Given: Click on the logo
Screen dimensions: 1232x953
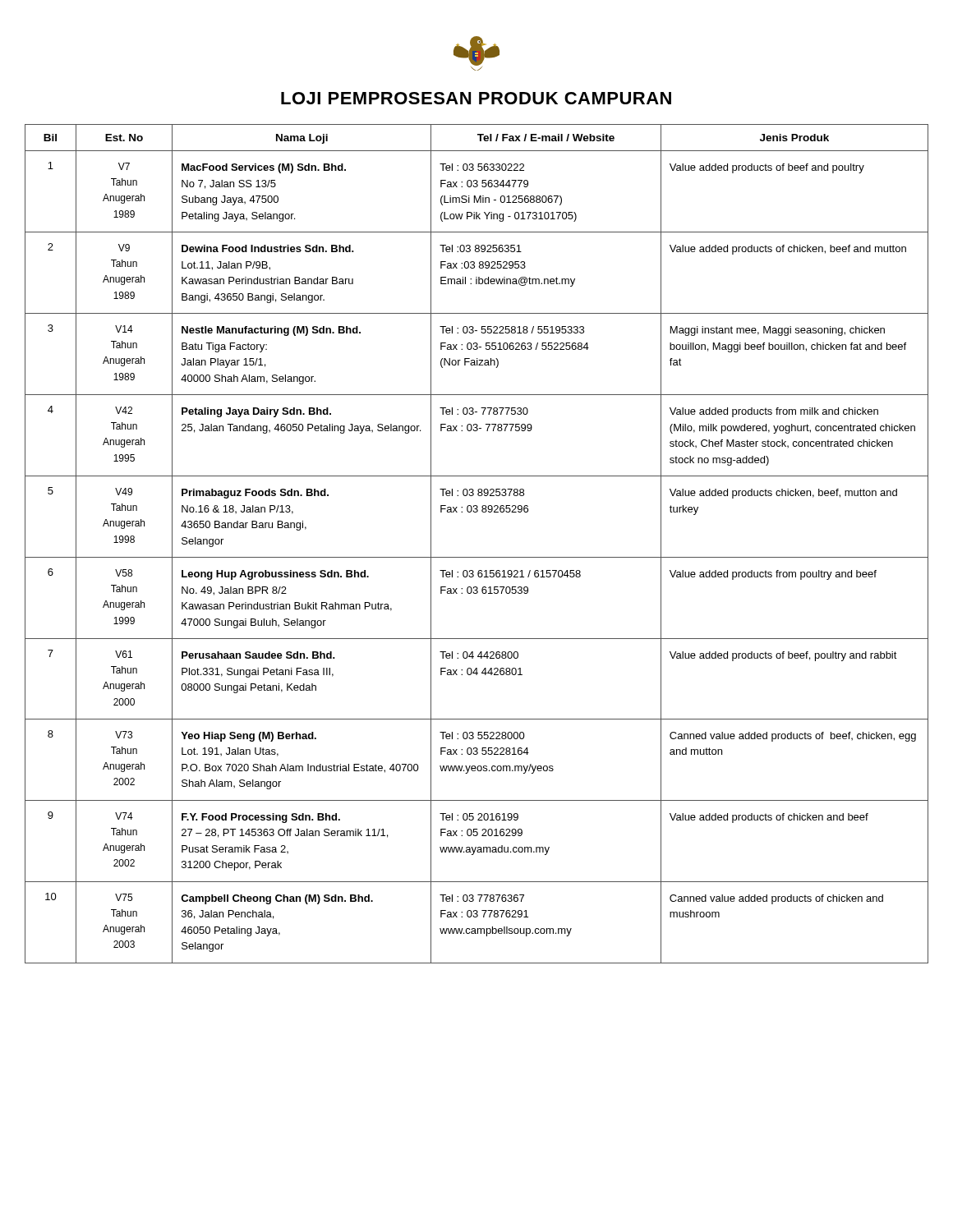Looking at the screenshot, I should [x=476, y=53].
